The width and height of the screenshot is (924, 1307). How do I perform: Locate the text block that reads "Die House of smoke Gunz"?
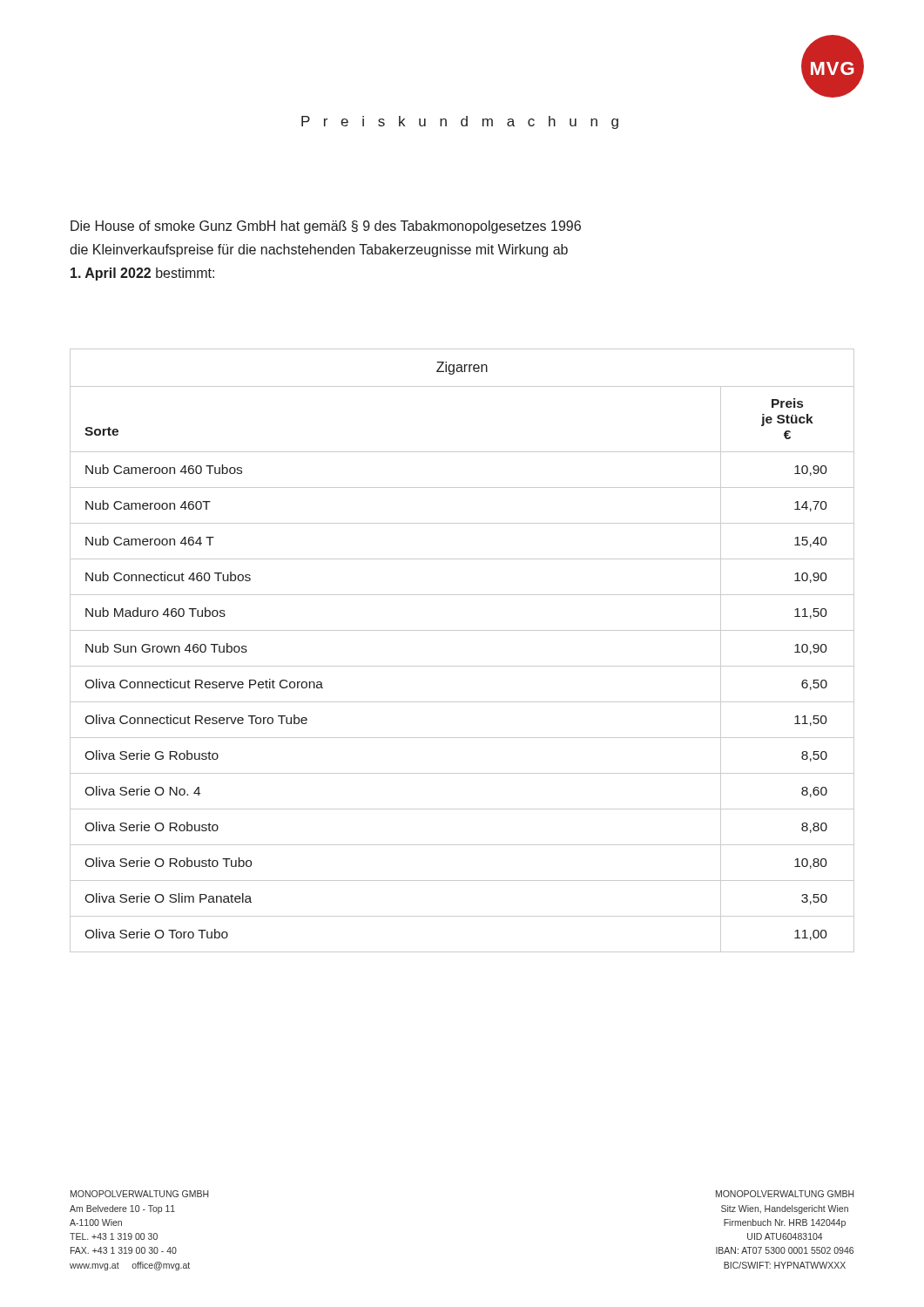[462, 250]
